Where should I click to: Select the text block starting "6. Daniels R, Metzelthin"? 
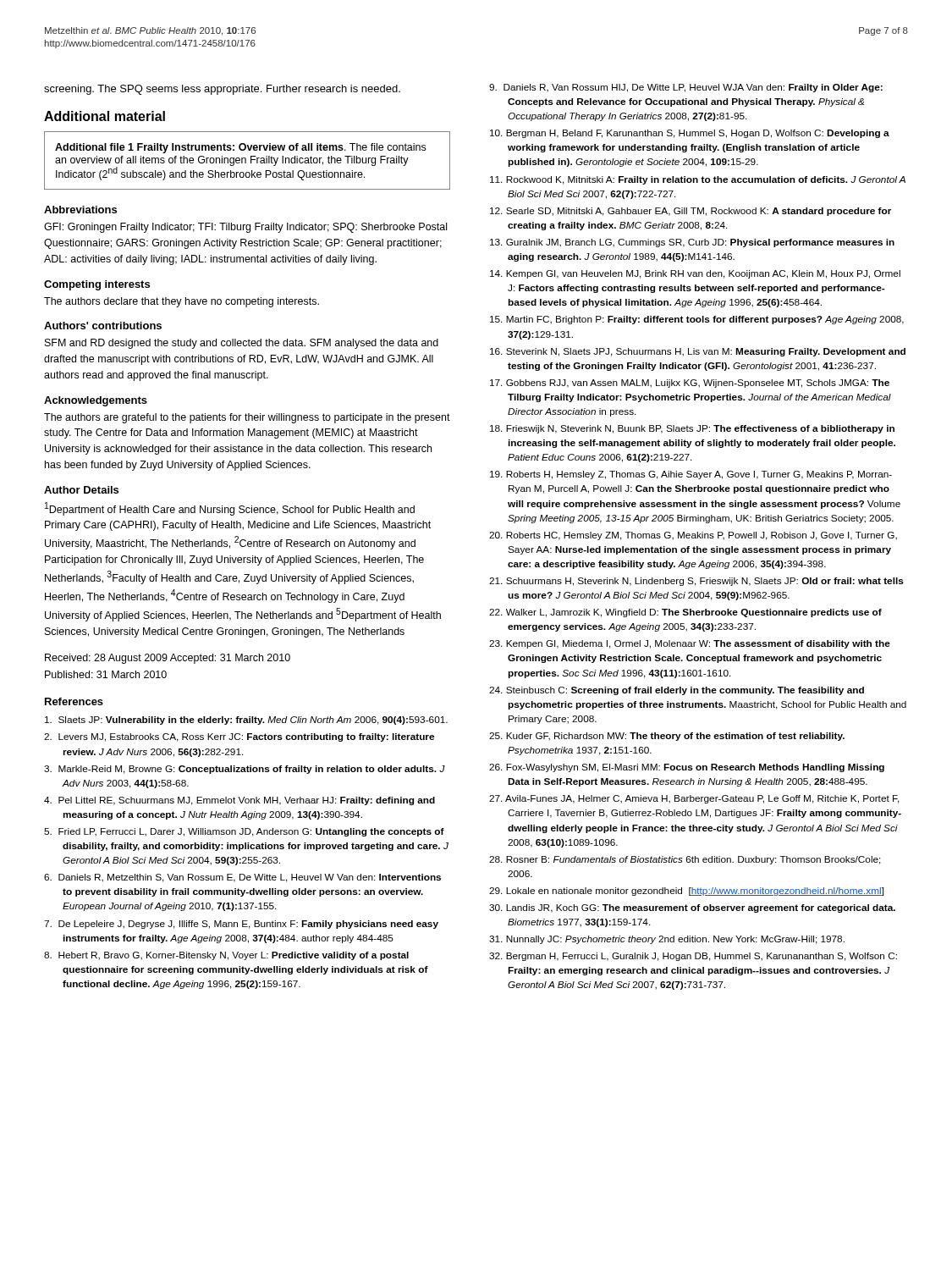(x=243, y=892)
